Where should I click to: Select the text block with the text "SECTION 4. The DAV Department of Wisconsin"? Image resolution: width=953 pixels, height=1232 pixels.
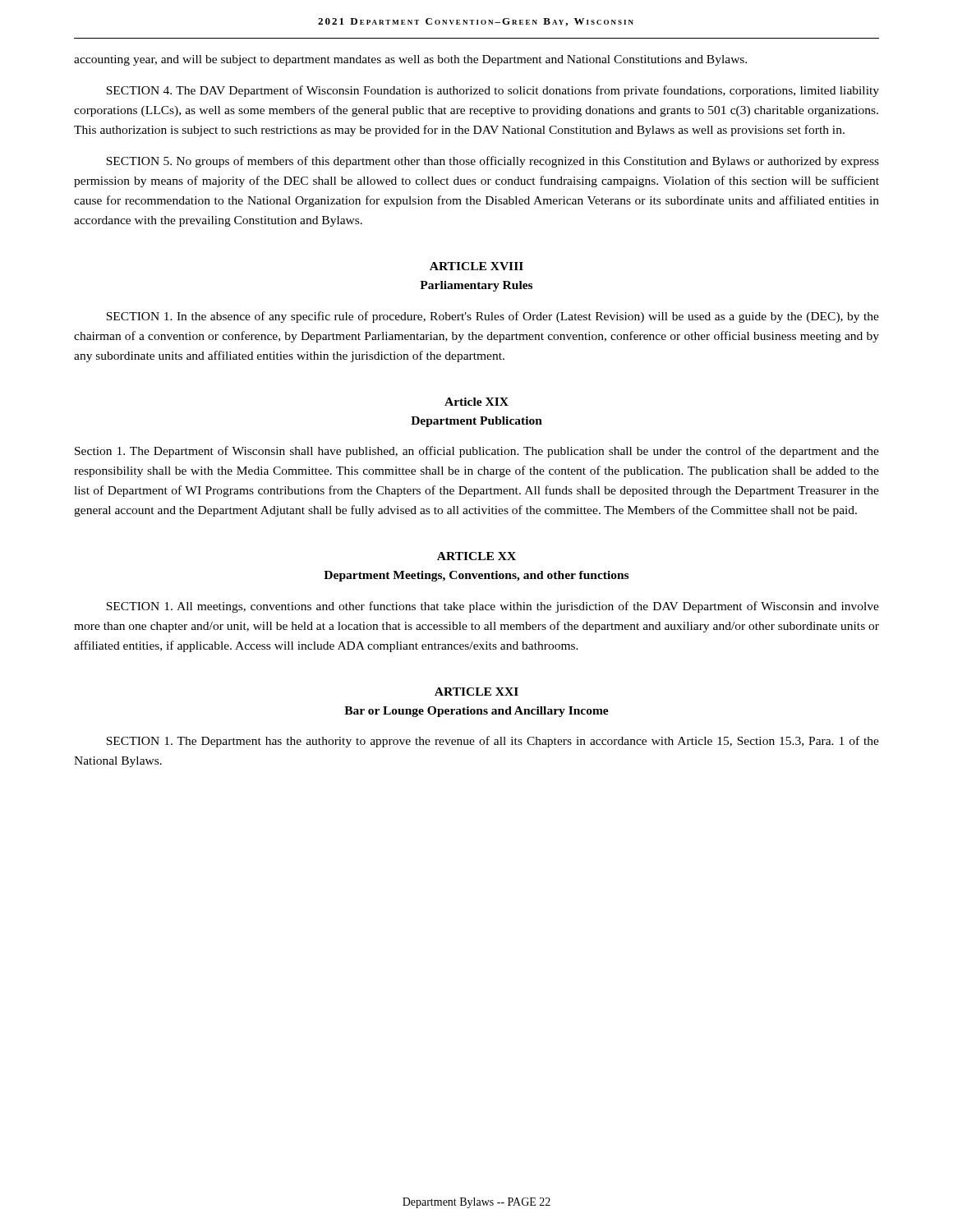(x=476, y=110)
